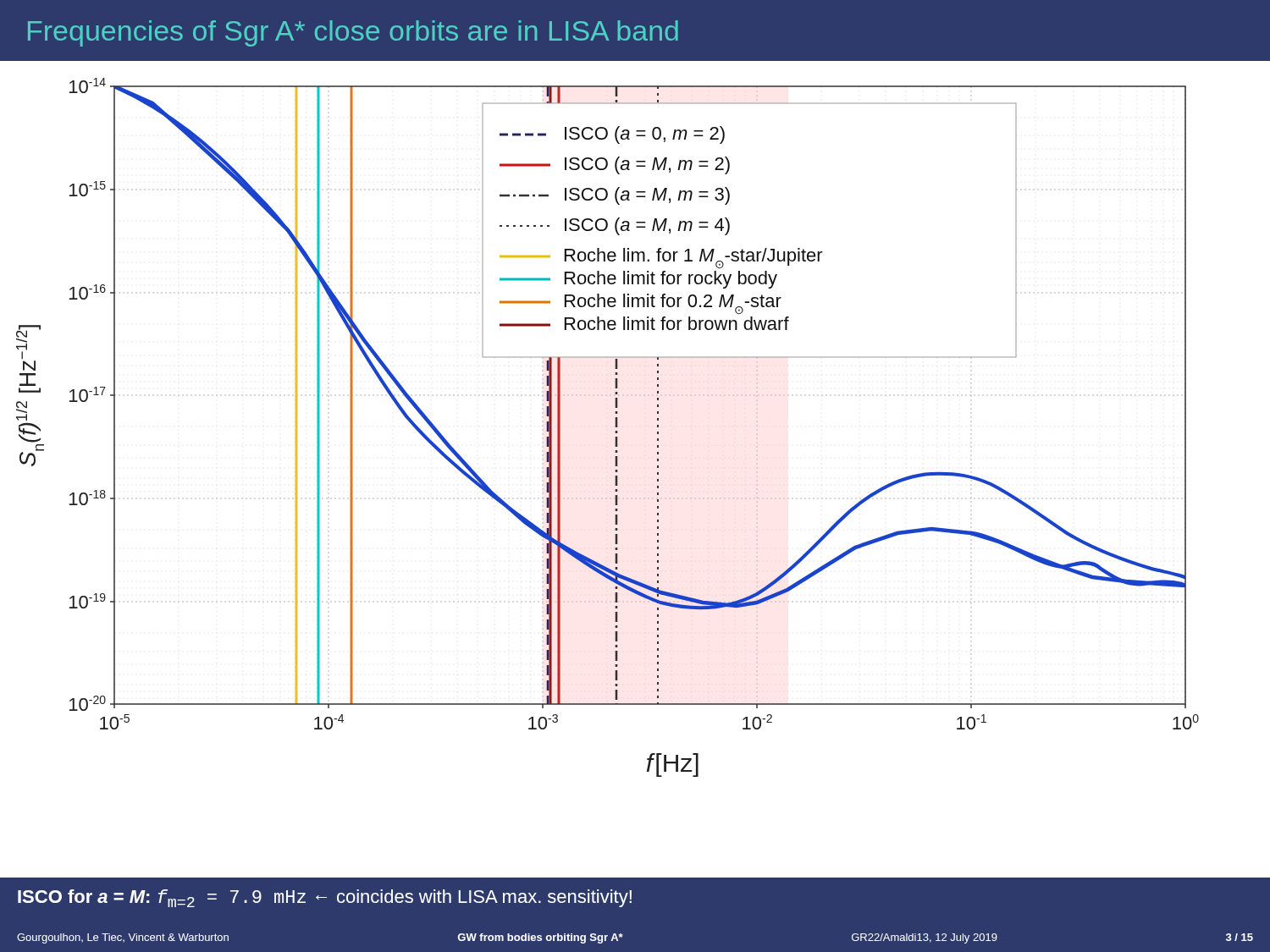Image resolution: width=1270 pixels, height=952 pixels.
Task: Find the block on this page that starts "ISCO for a"
Action: (325, 899)
